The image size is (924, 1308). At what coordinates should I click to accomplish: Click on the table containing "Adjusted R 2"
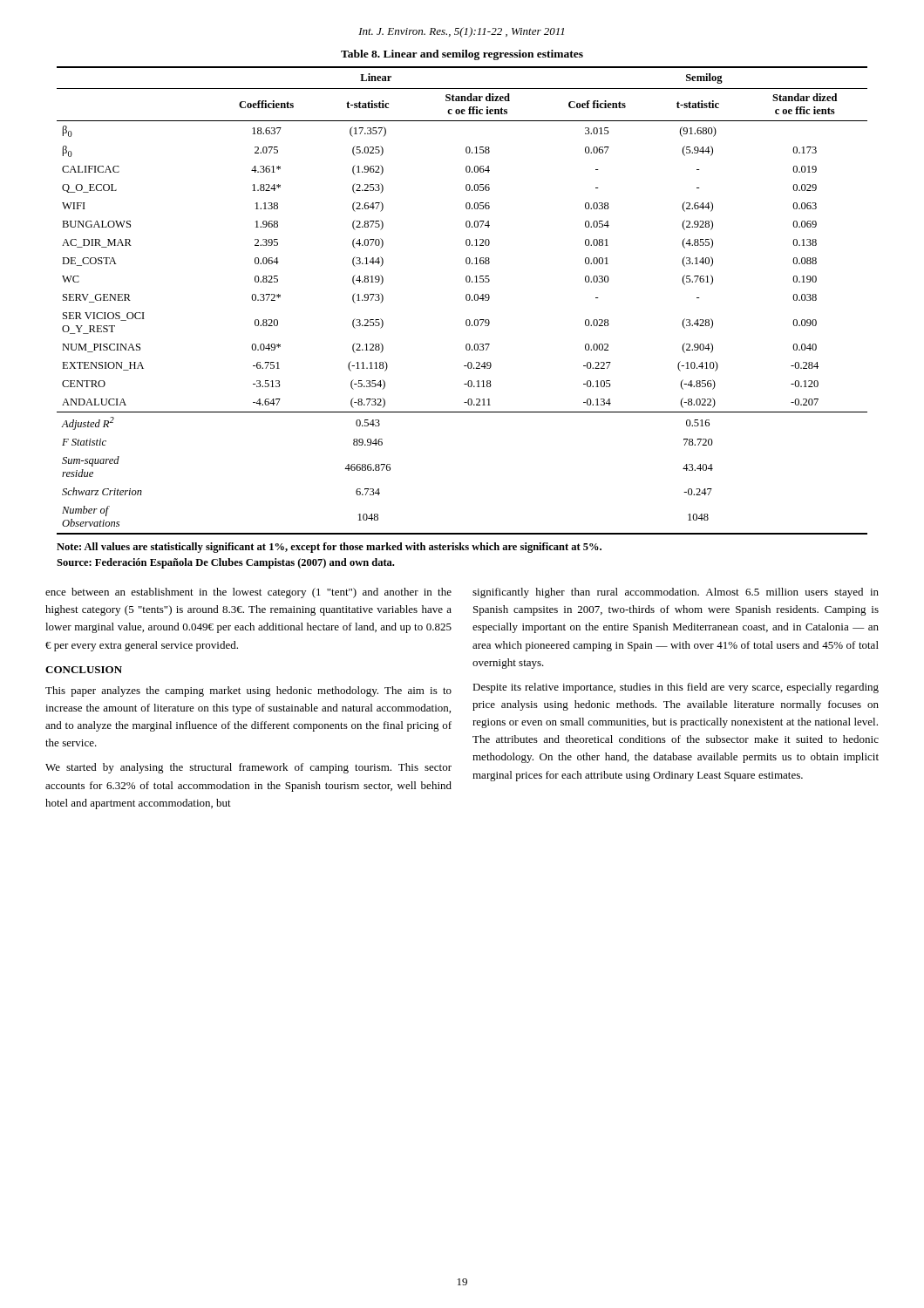click(x=462, y=301)
